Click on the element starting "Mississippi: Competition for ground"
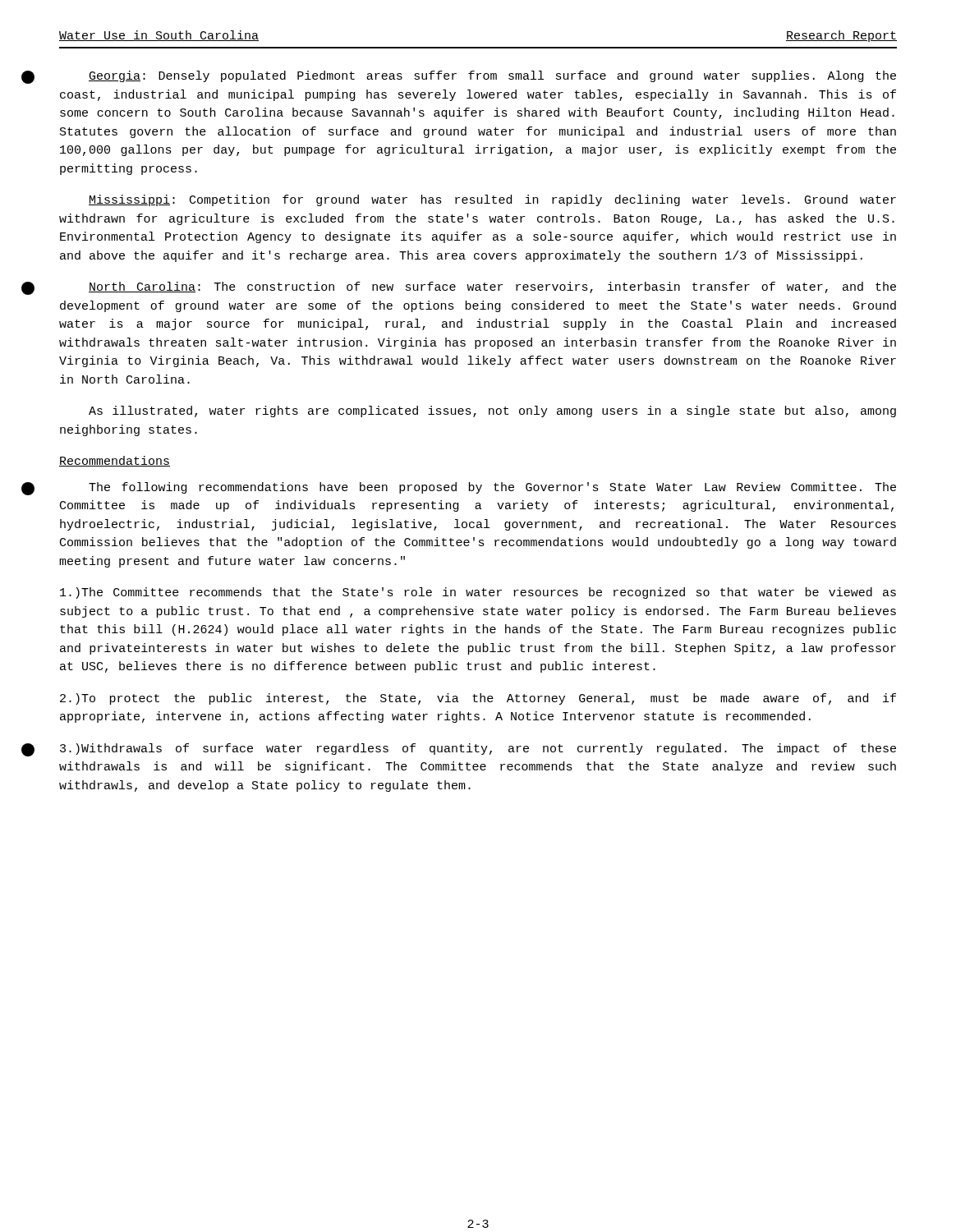Viewport: 956px width, 1232px height. coord(478,229)
